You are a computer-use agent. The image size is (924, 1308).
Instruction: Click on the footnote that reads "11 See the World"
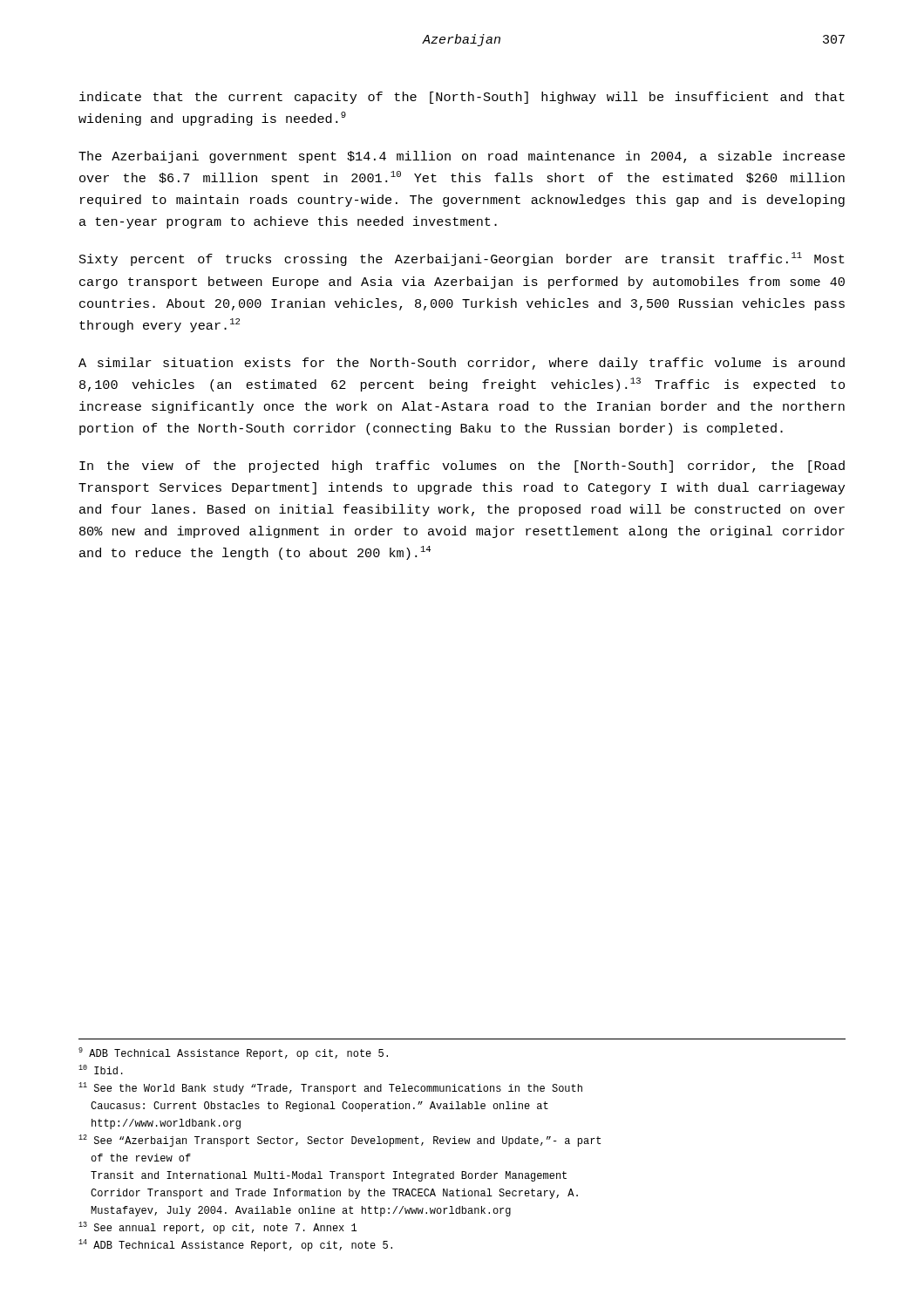point(331,1088)
